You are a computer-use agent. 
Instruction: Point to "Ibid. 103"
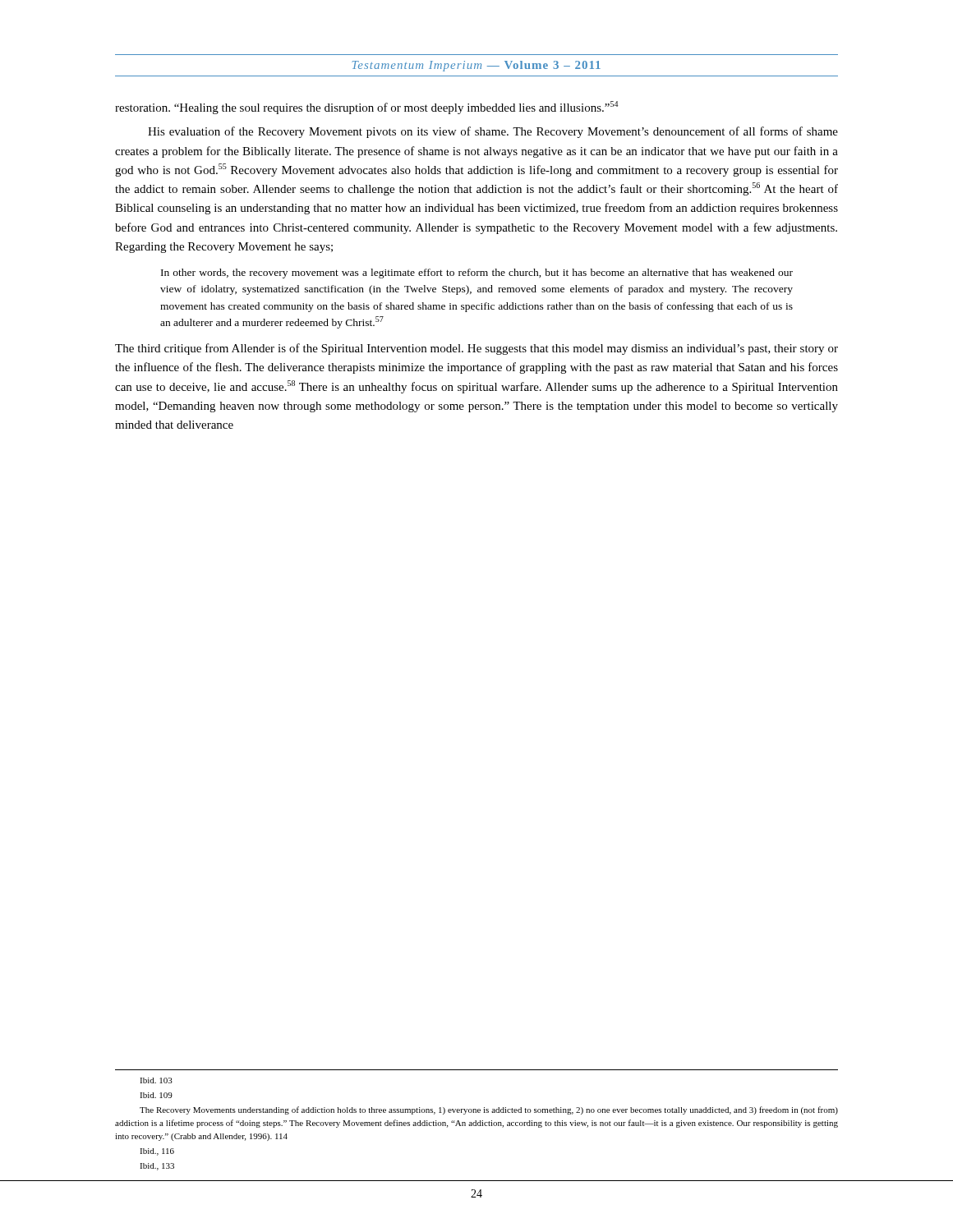coord(156,1080)
